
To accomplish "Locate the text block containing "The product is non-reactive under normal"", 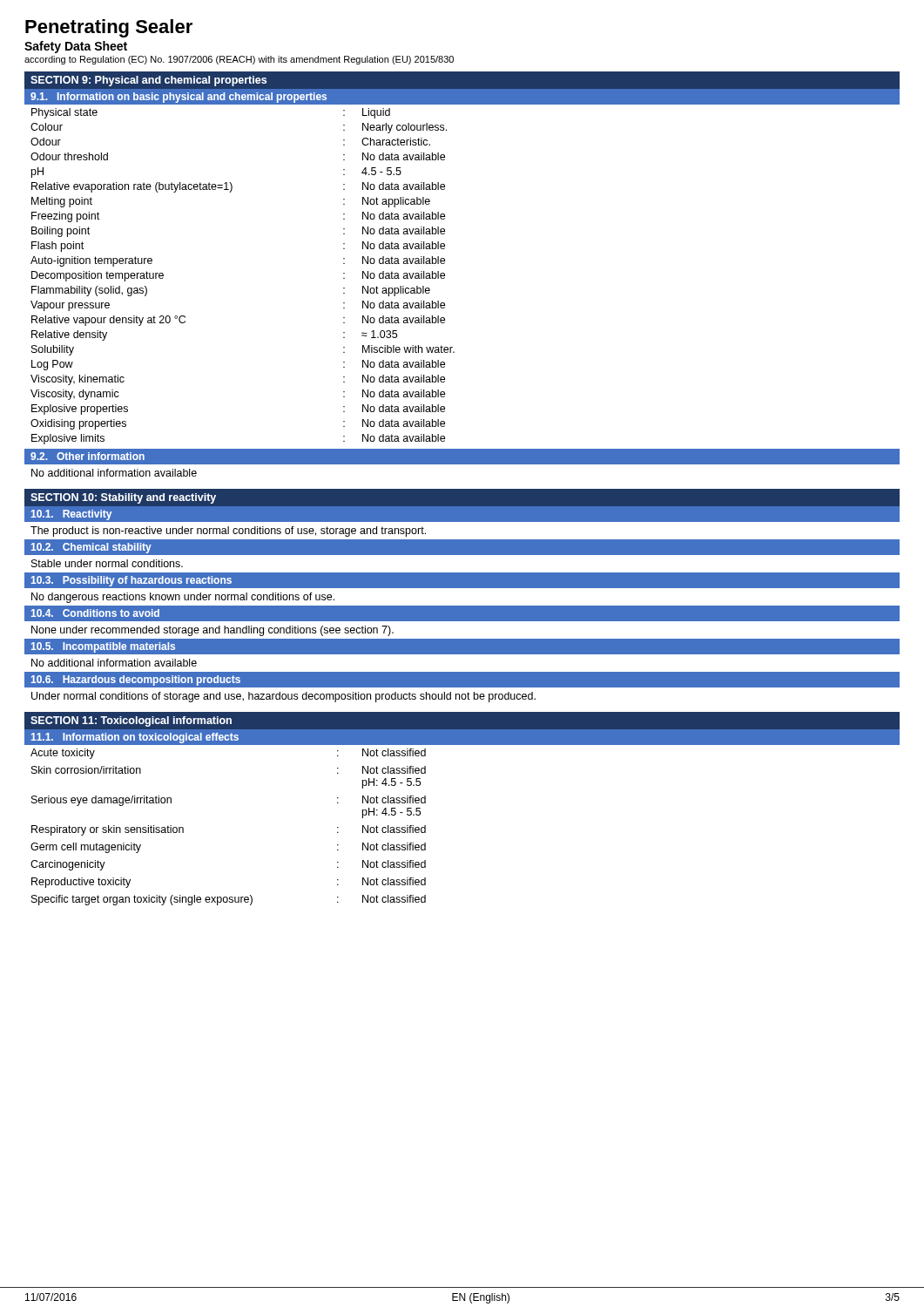I will [229, 531].
